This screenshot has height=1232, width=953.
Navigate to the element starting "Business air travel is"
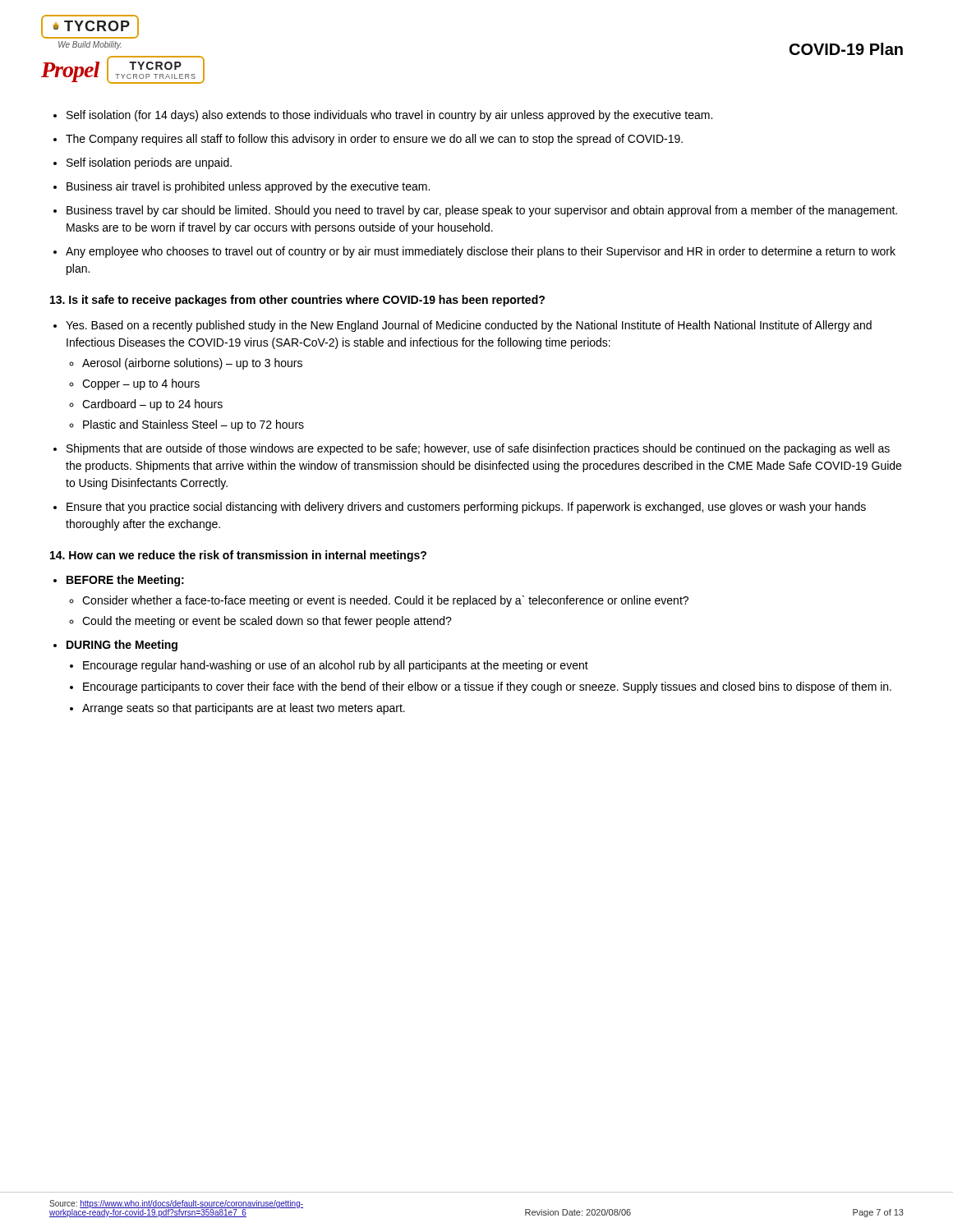click(x=248, y=187)
